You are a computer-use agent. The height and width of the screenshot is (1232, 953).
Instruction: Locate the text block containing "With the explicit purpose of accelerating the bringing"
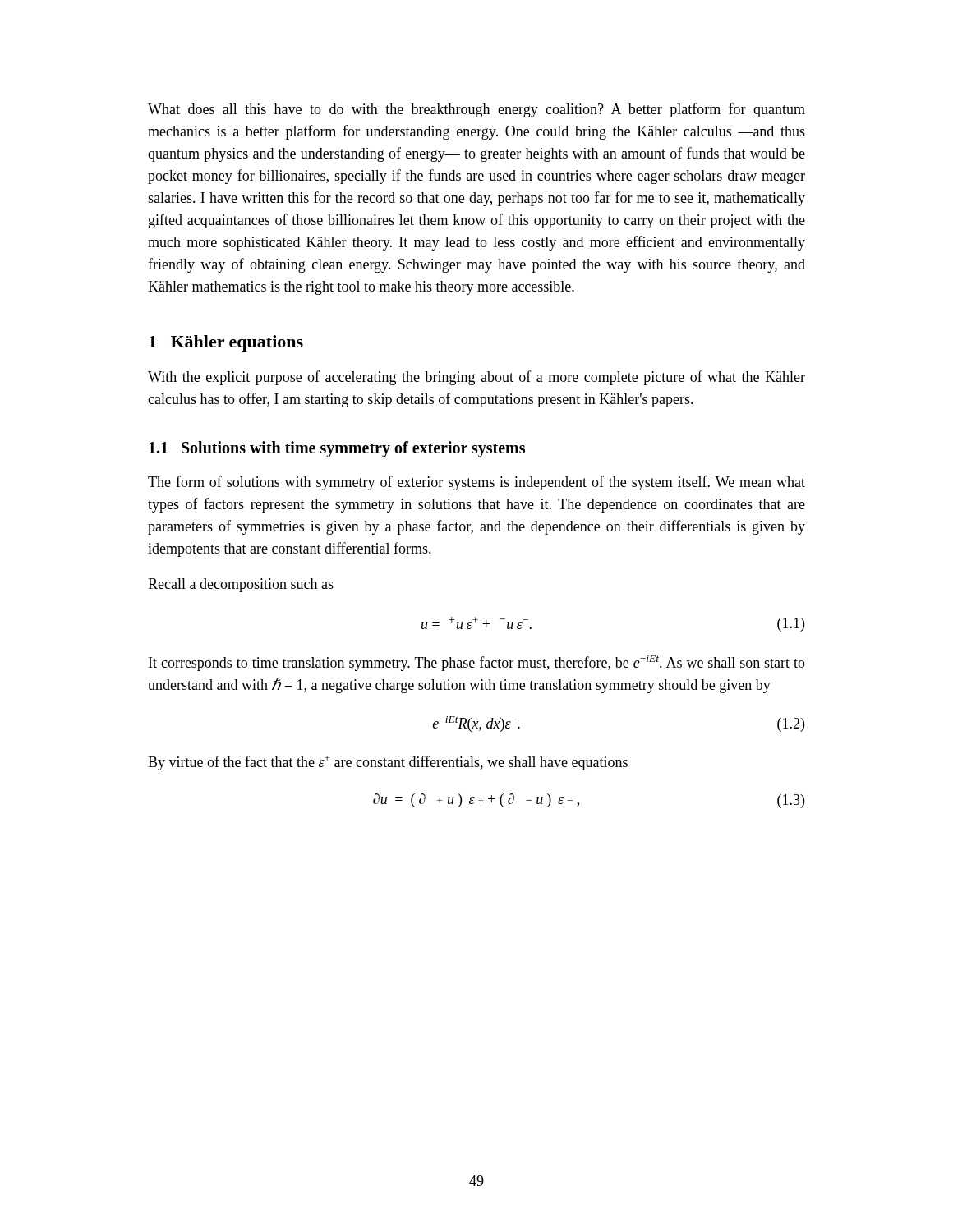tap(476, 388)
